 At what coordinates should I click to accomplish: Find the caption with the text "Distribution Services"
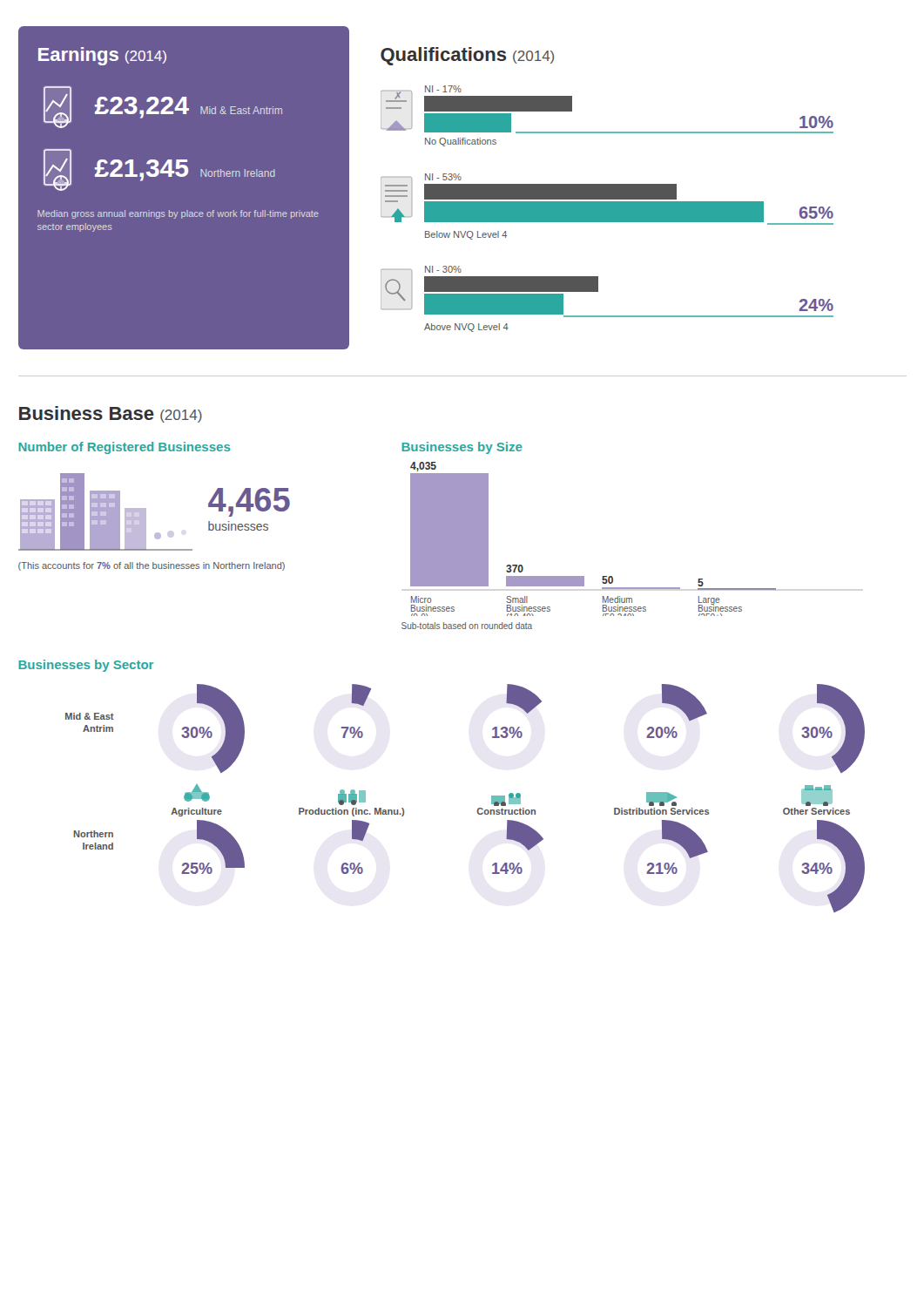coord(661,811)
